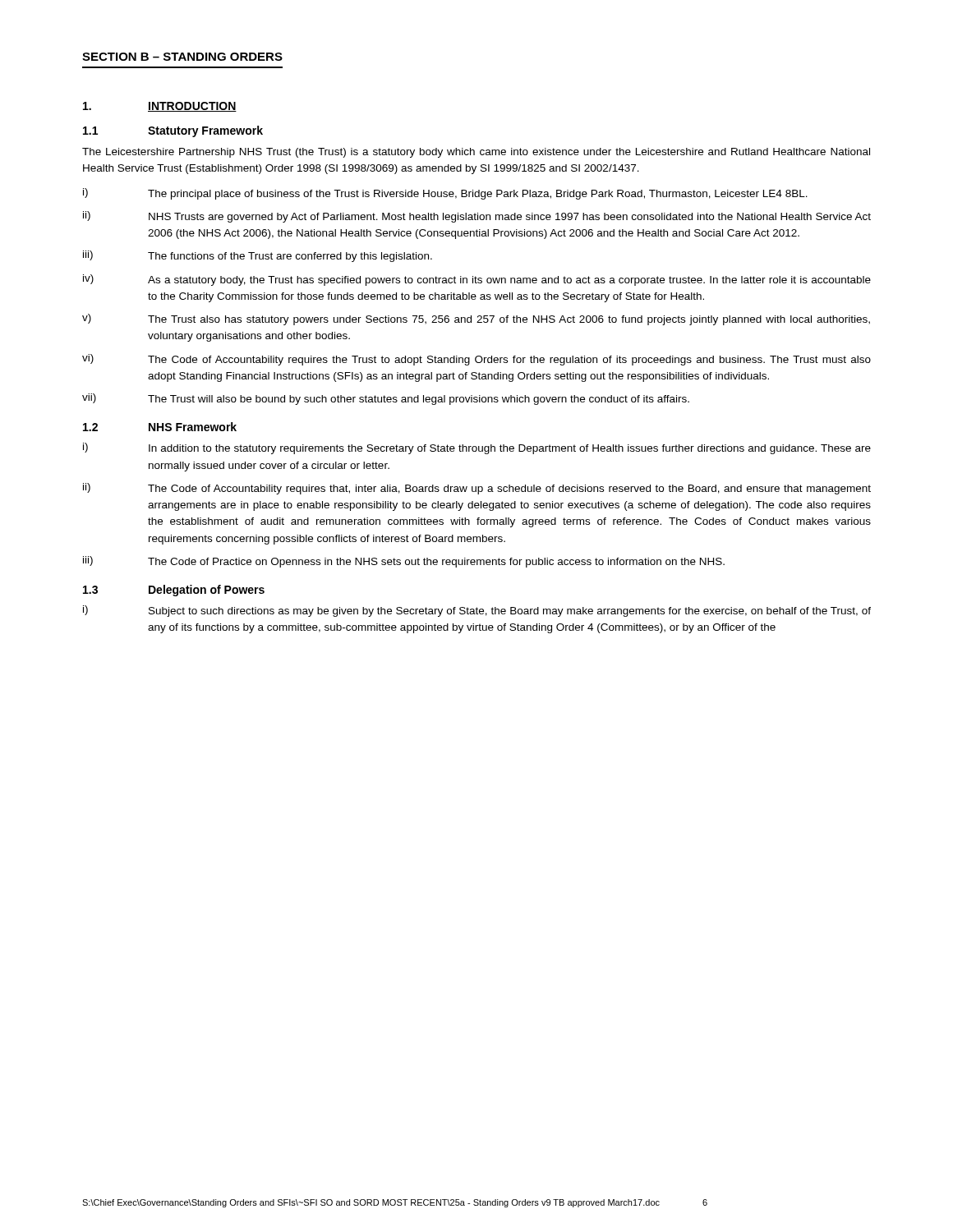Where is the section header that starts "1.3 Delegation of"?
953x1232 pixels.
[173, 590]
